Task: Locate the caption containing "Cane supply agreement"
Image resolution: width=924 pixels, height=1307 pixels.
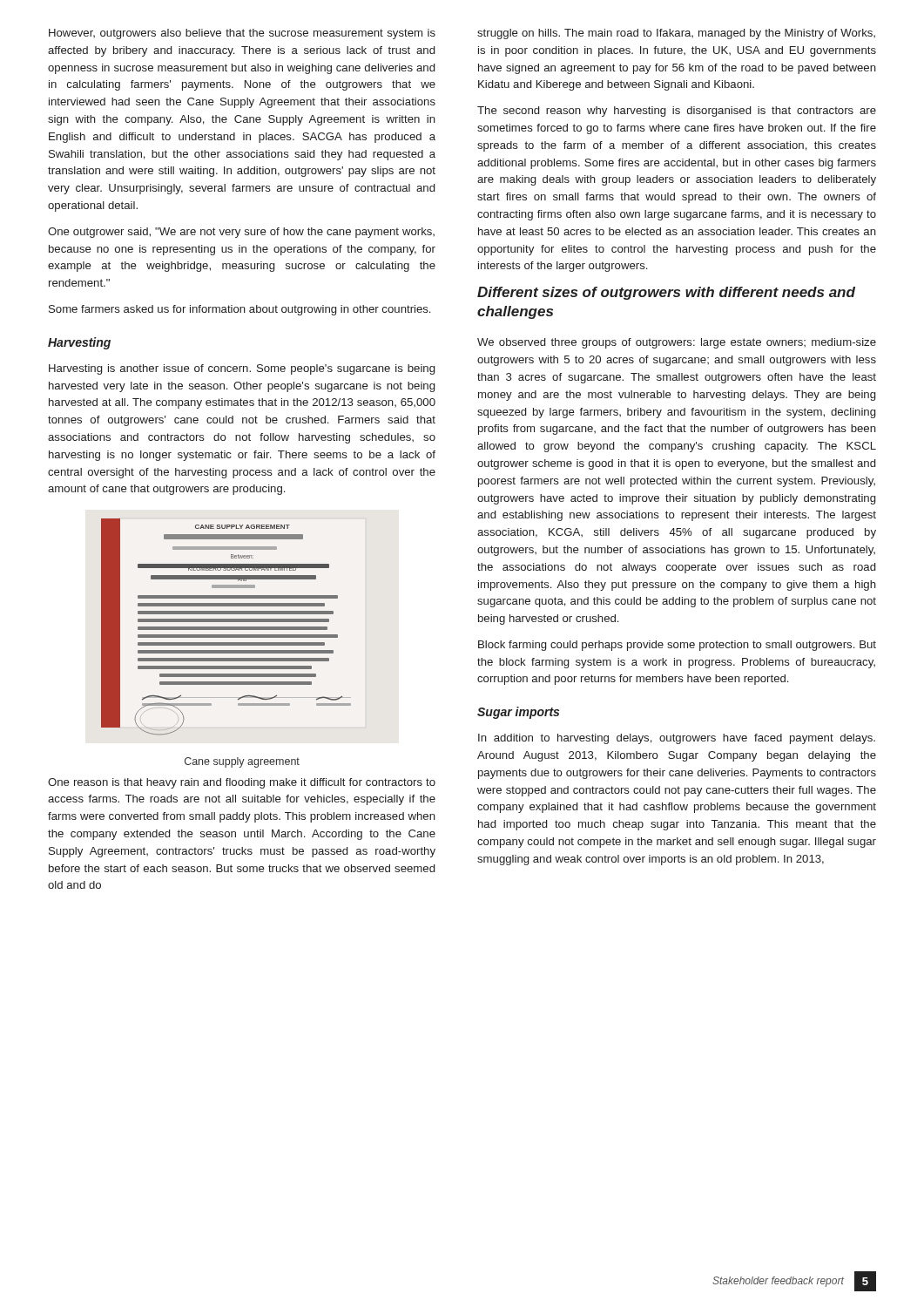Action: tap(242, 761)
